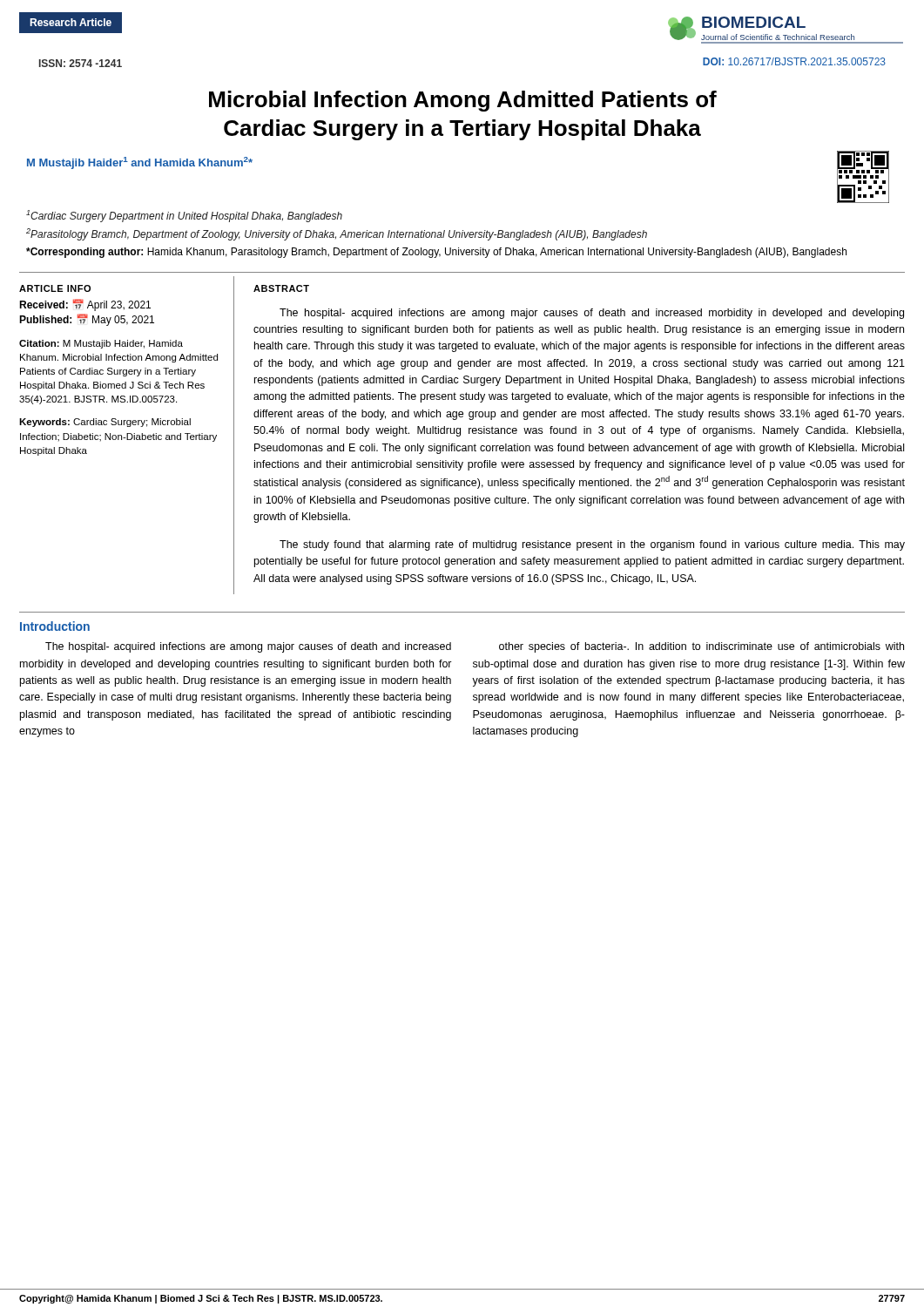Point to the region starting "2Parasitology Bramch, Department of Zoology, University"
Image resolution: width=924 pixels, height=1307 pixels.
(x=337, y=233)
